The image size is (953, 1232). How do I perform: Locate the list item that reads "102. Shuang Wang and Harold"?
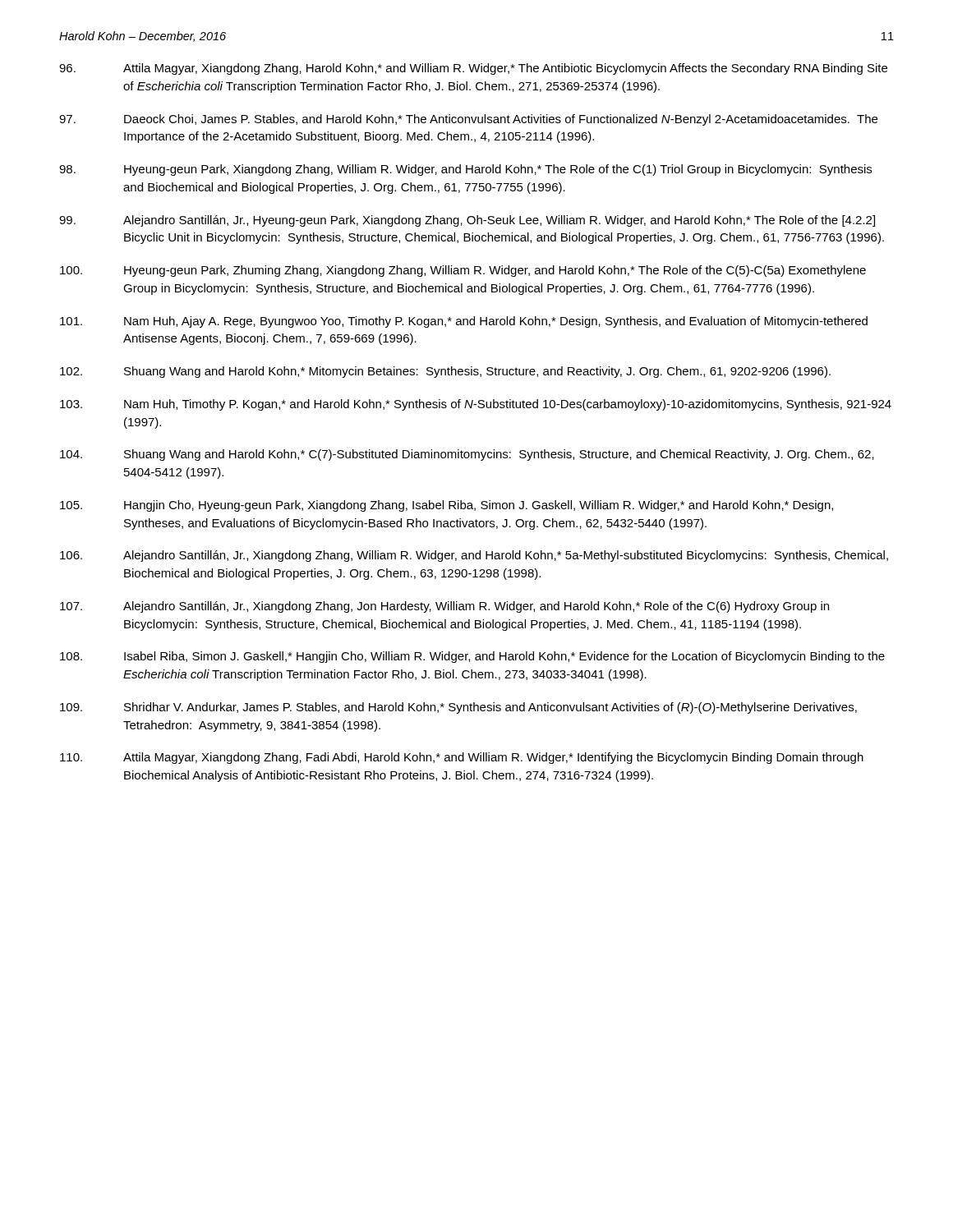coord(476,371)
